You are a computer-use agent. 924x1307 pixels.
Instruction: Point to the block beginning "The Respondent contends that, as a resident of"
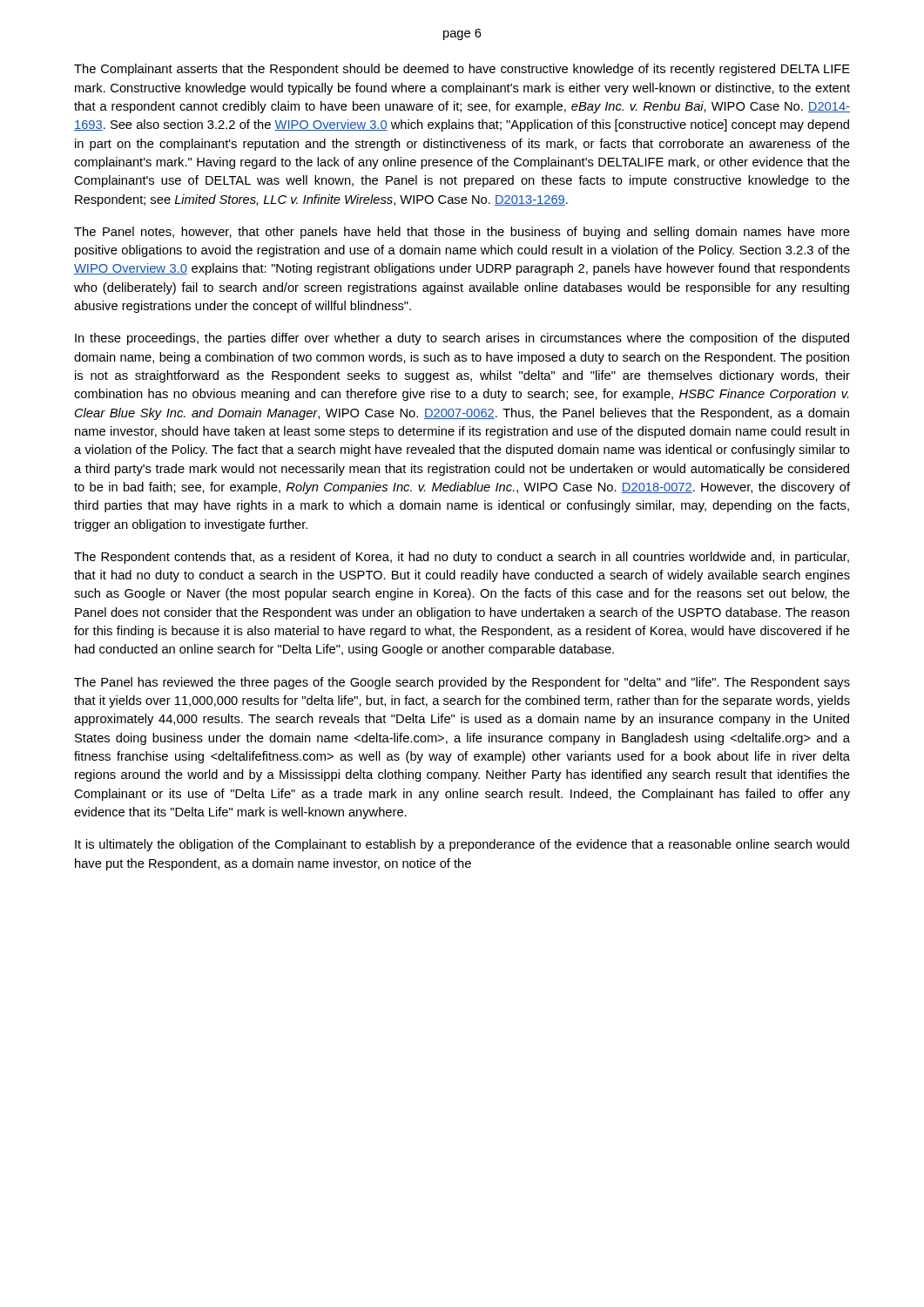462,603
